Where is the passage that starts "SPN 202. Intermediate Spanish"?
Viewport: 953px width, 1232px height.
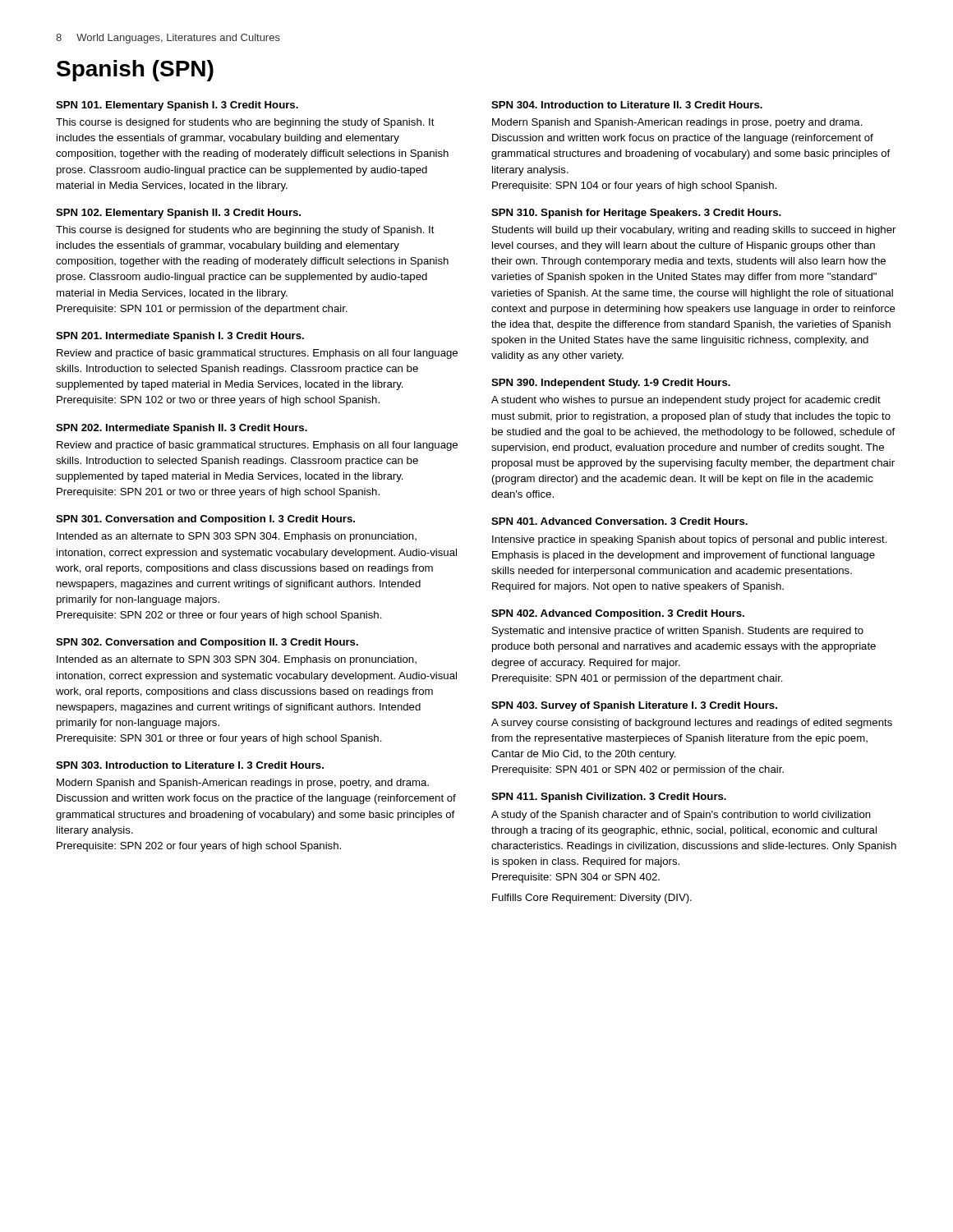259,459
